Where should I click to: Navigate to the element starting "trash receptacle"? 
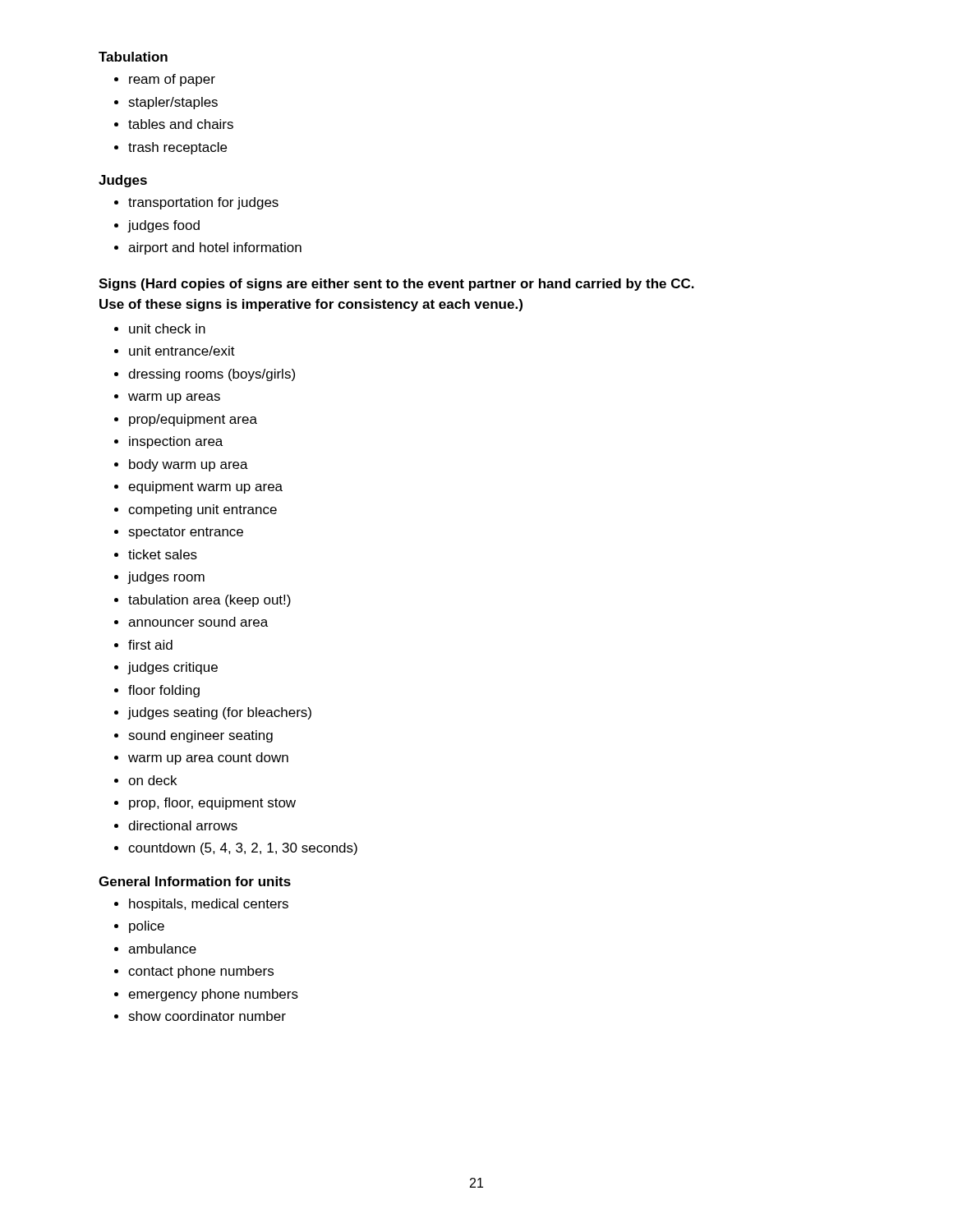[178, 147]
